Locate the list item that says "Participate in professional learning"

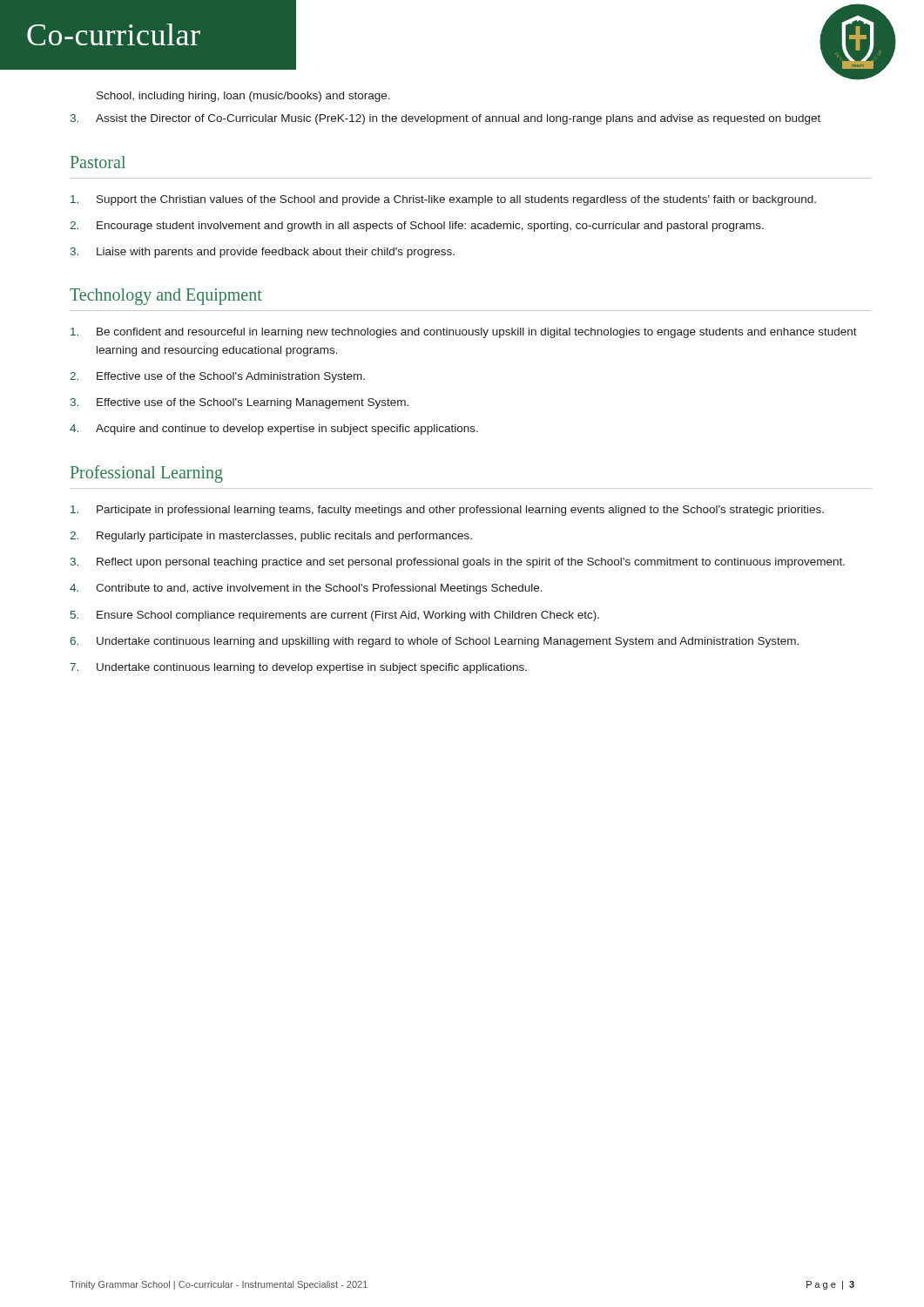point(471,509)
